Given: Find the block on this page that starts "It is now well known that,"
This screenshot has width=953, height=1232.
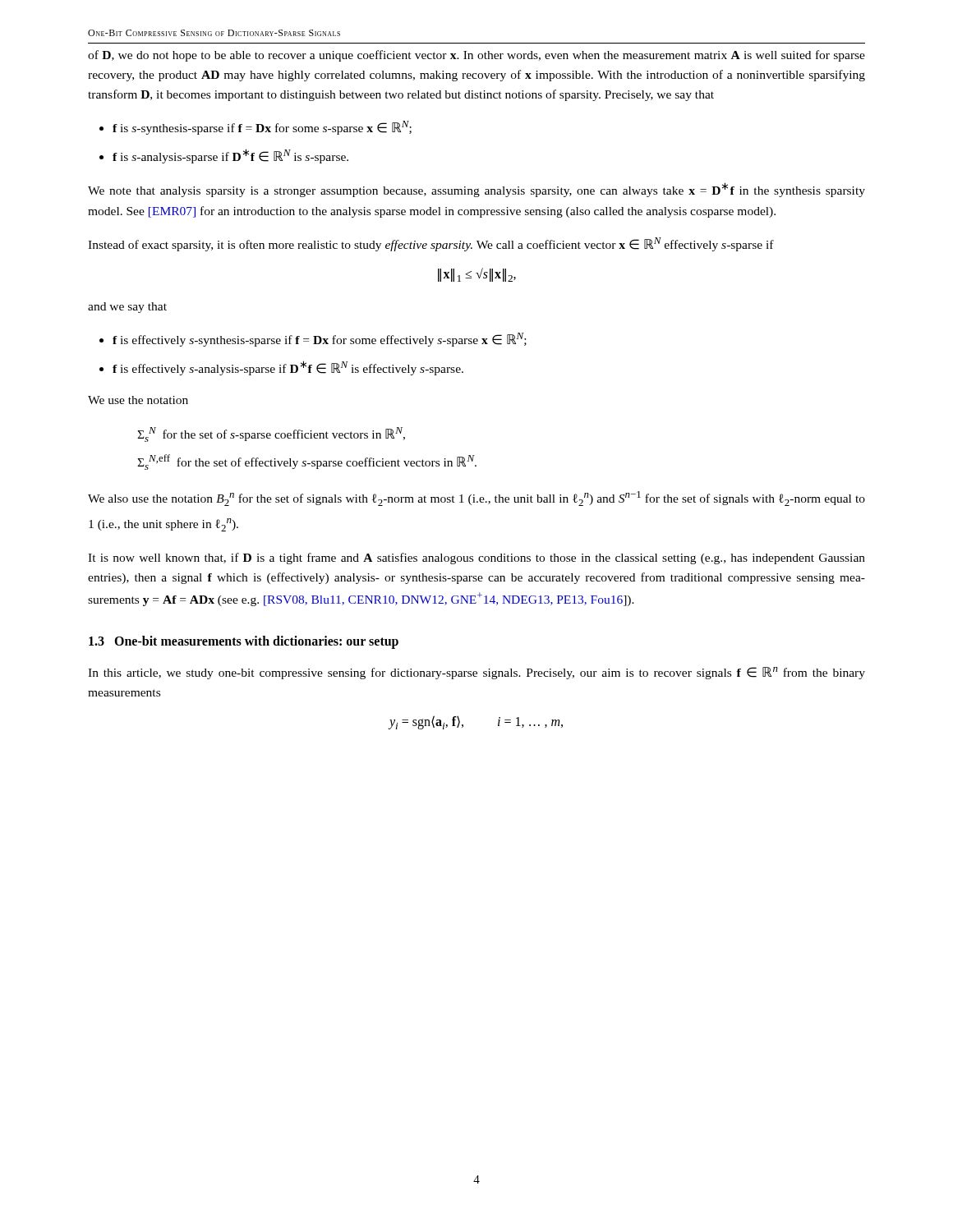Looking at the screenshot, I should tap(476, 579).
